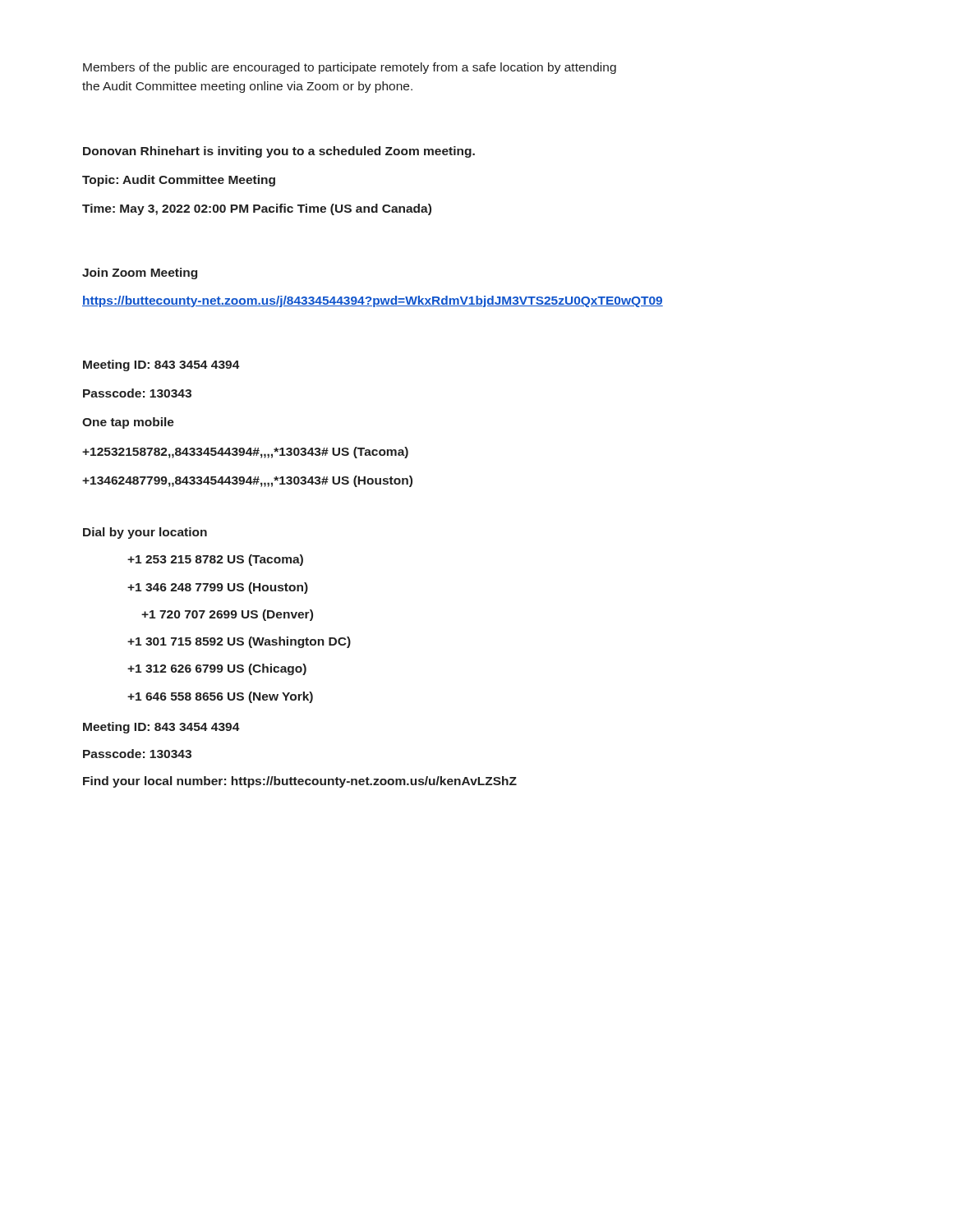
Task: Find "Join Zoom Meeting" on this page
Action: coord(140,272)
